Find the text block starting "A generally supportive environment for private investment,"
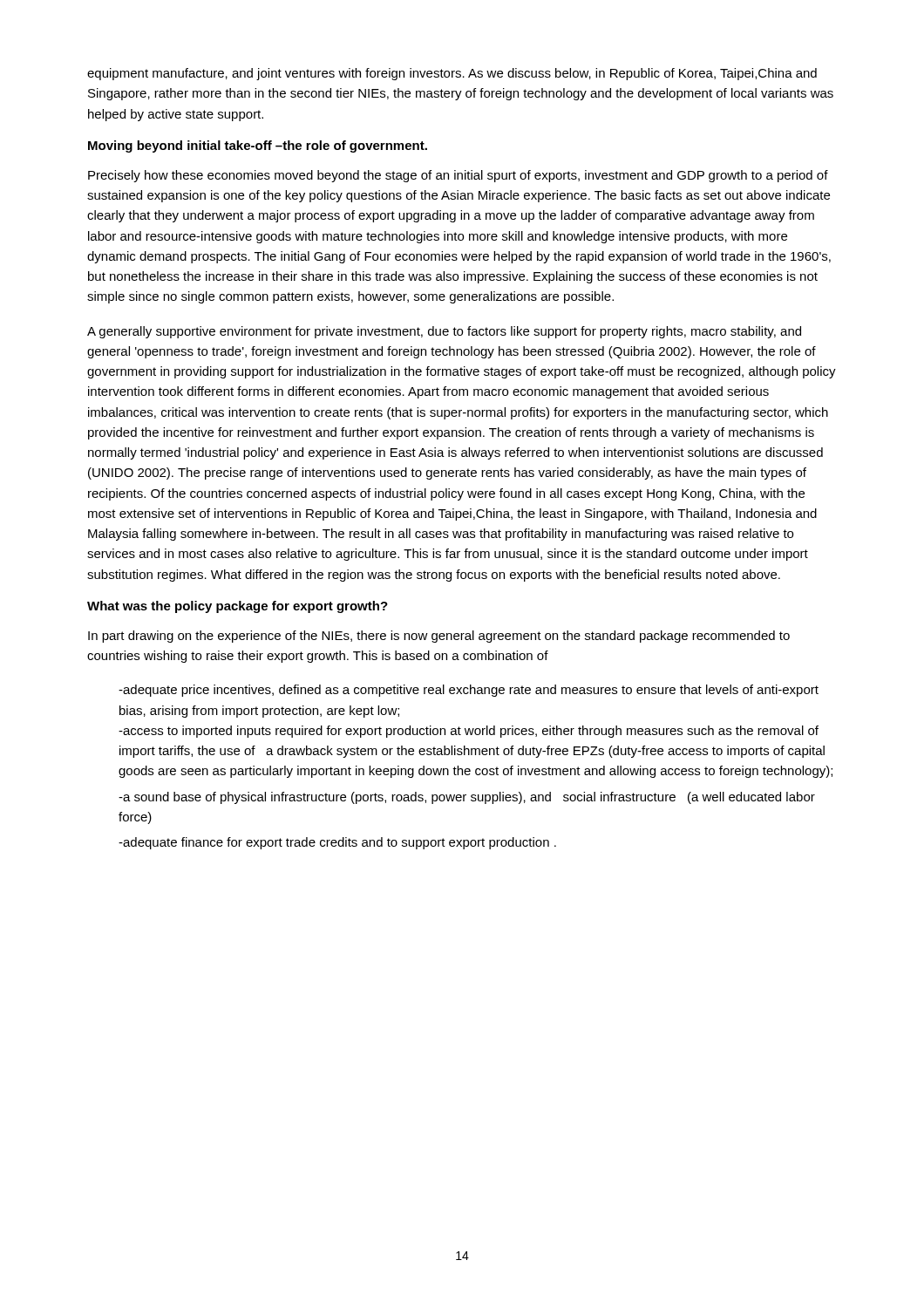Screen dimensions: 1308x924 tap(461, 452)
